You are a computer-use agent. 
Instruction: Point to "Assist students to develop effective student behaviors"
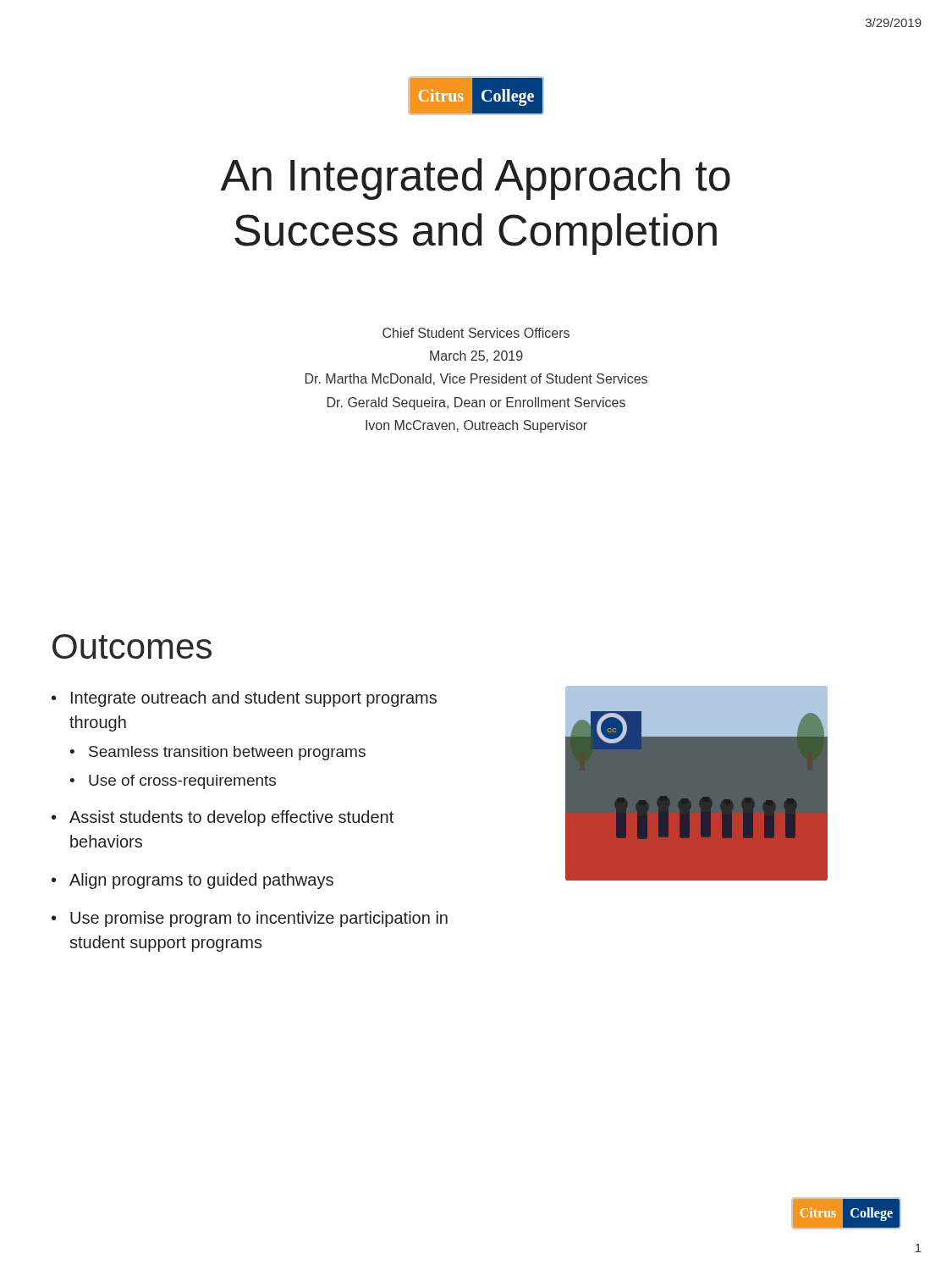(x=232, y=829)
